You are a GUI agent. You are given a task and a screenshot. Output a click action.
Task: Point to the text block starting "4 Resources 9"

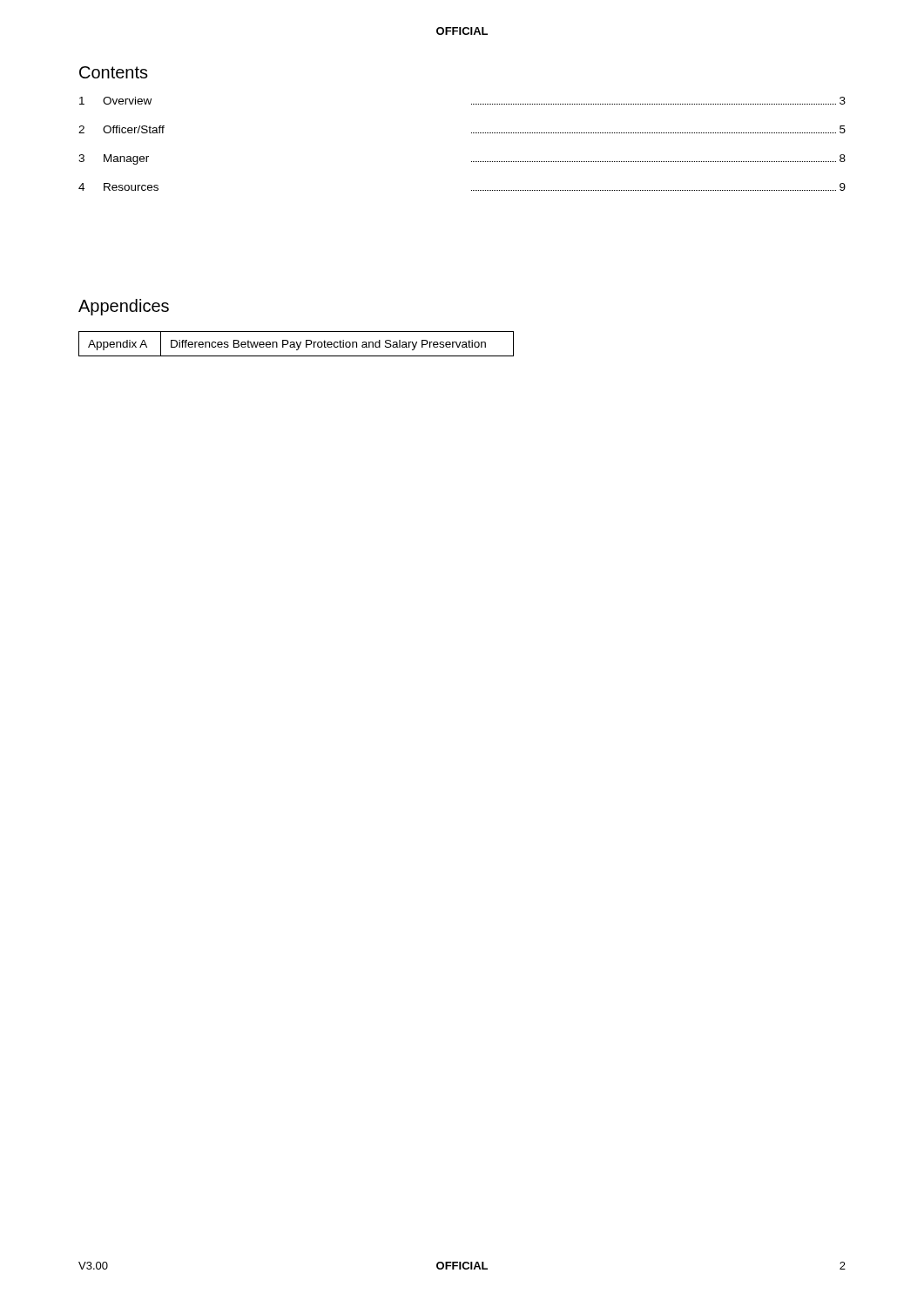click(x=462, y=187)
